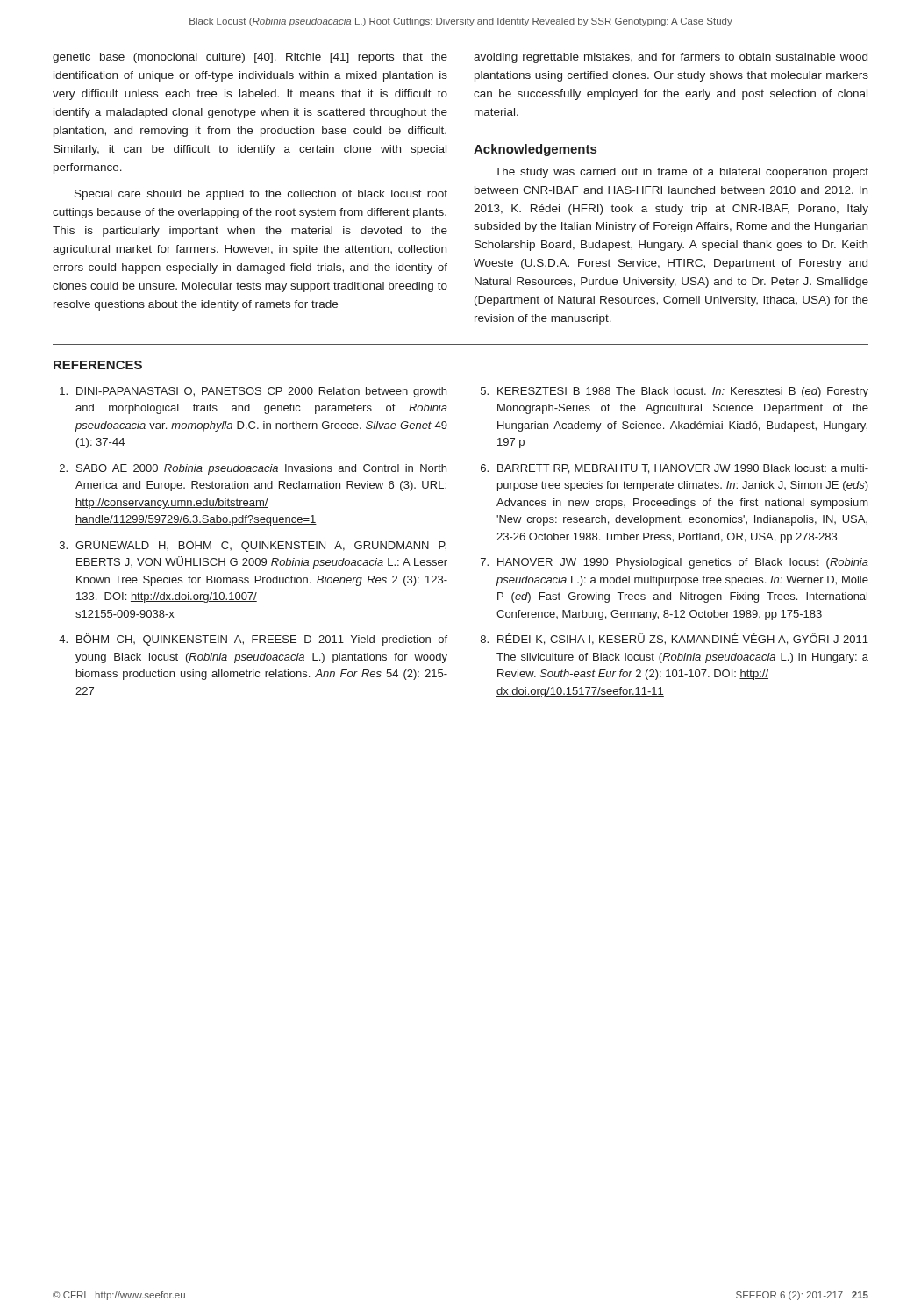
Task: Click on the passage starting "avoiding regrettable mistakes, and for farmers to obtain"
Action: [671, 85]
